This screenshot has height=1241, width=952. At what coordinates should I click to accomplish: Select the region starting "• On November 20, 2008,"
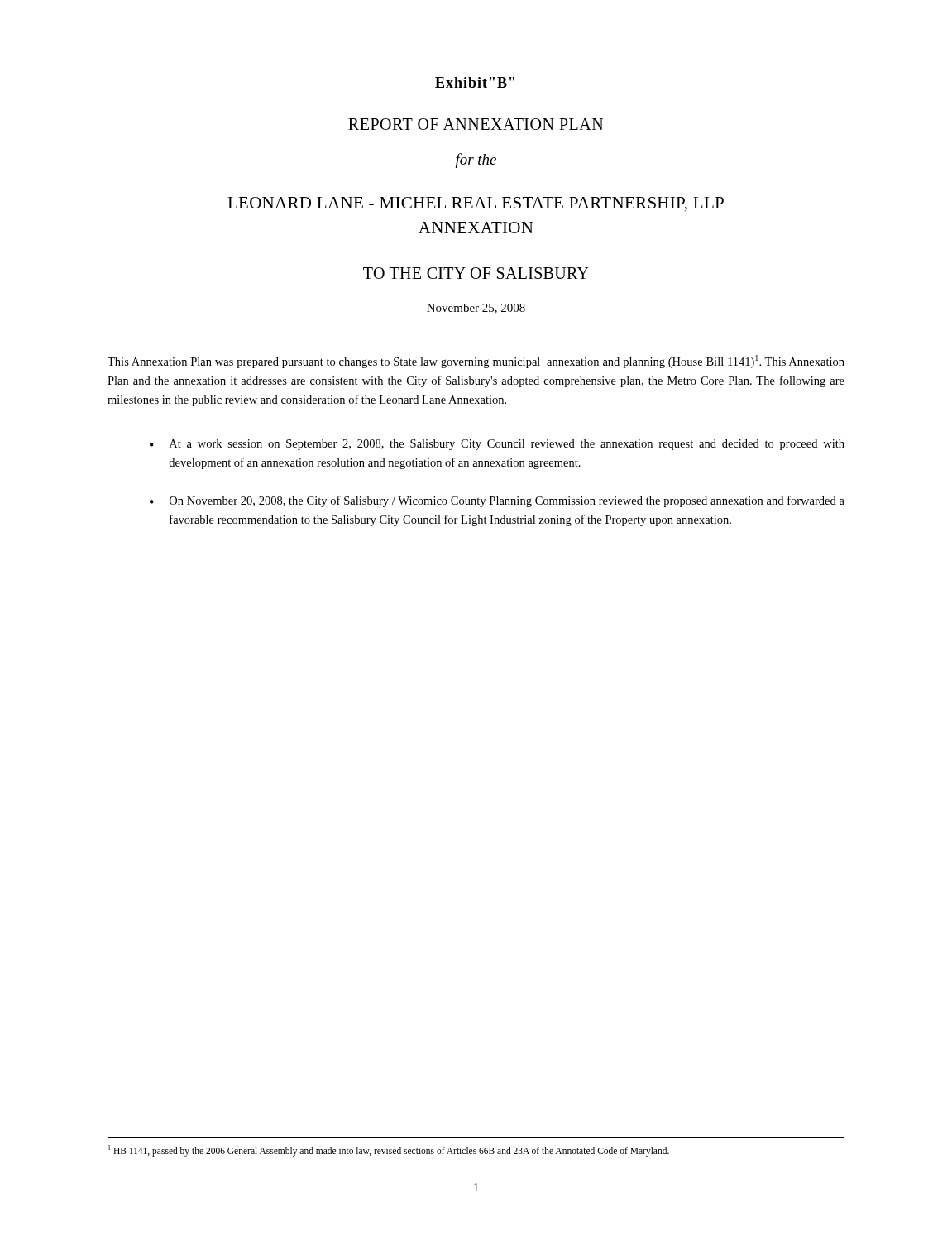tap(497, 510)
